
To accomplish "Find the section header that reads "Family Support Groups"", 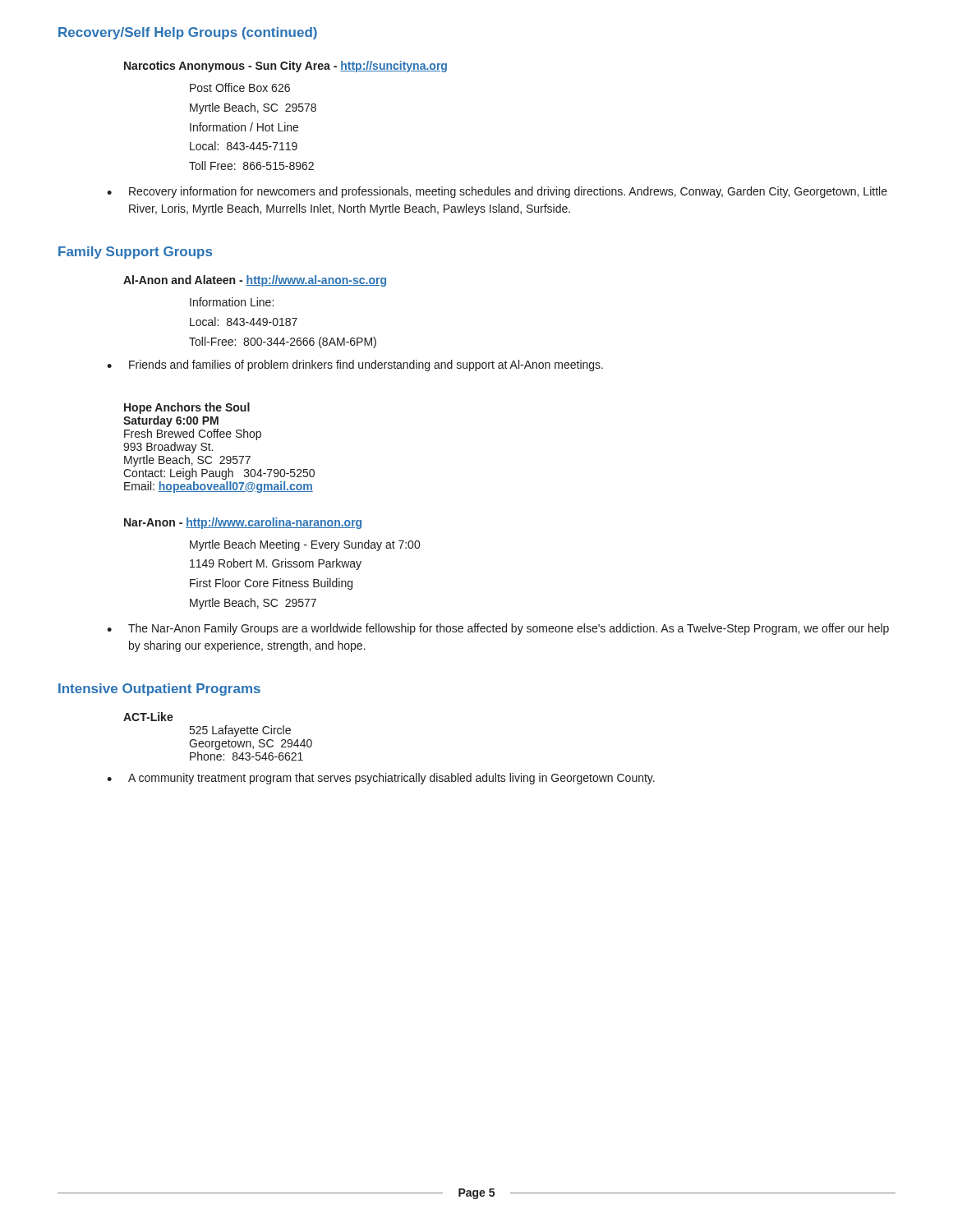I will click(x=135, y=252).
